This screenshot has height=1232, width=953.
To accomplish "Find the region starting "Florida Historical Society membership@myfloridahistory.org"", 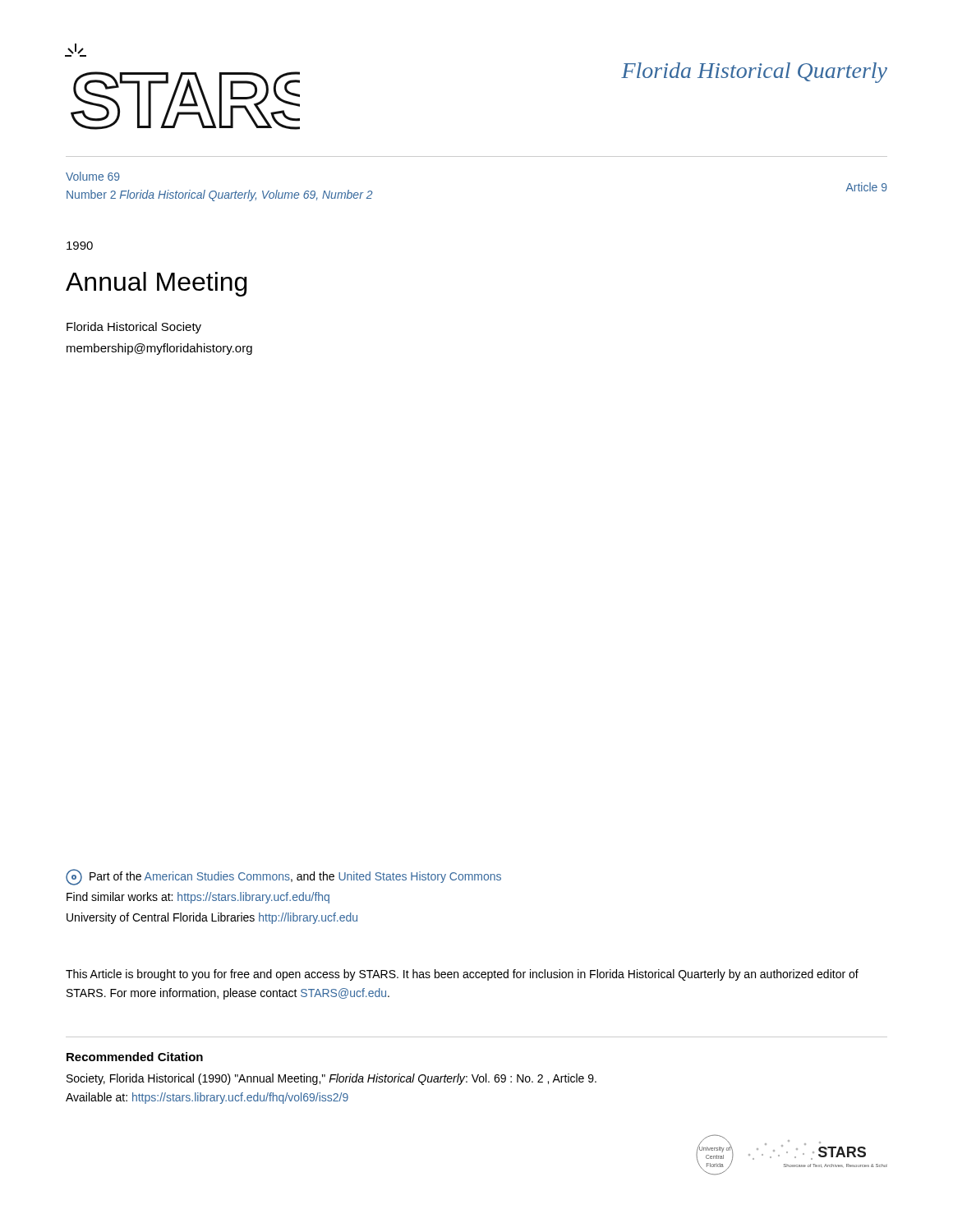I will [x=159, y=337].
